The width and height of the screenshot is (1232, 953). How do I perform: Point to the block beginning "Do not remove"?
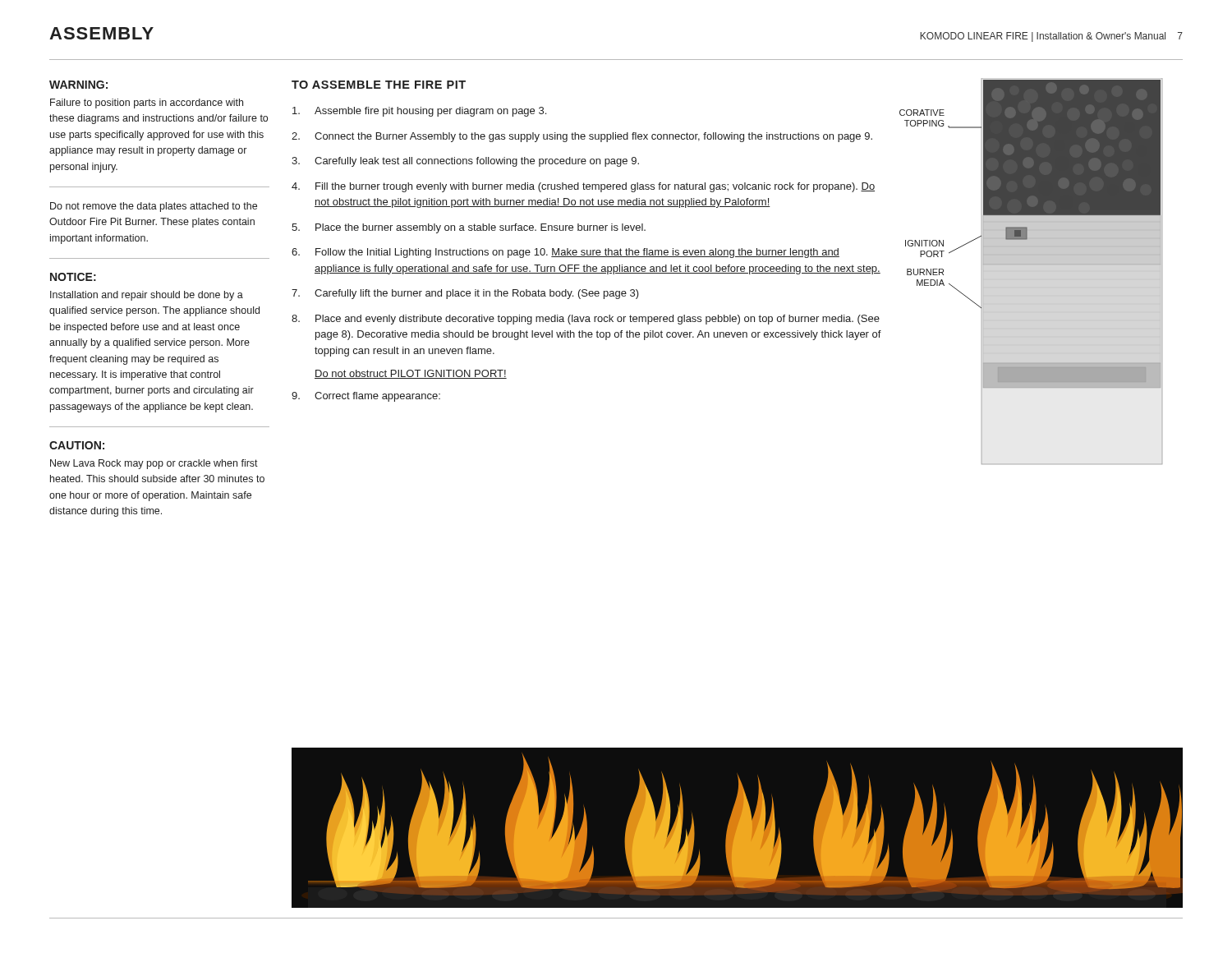click(x=153, y=222)
